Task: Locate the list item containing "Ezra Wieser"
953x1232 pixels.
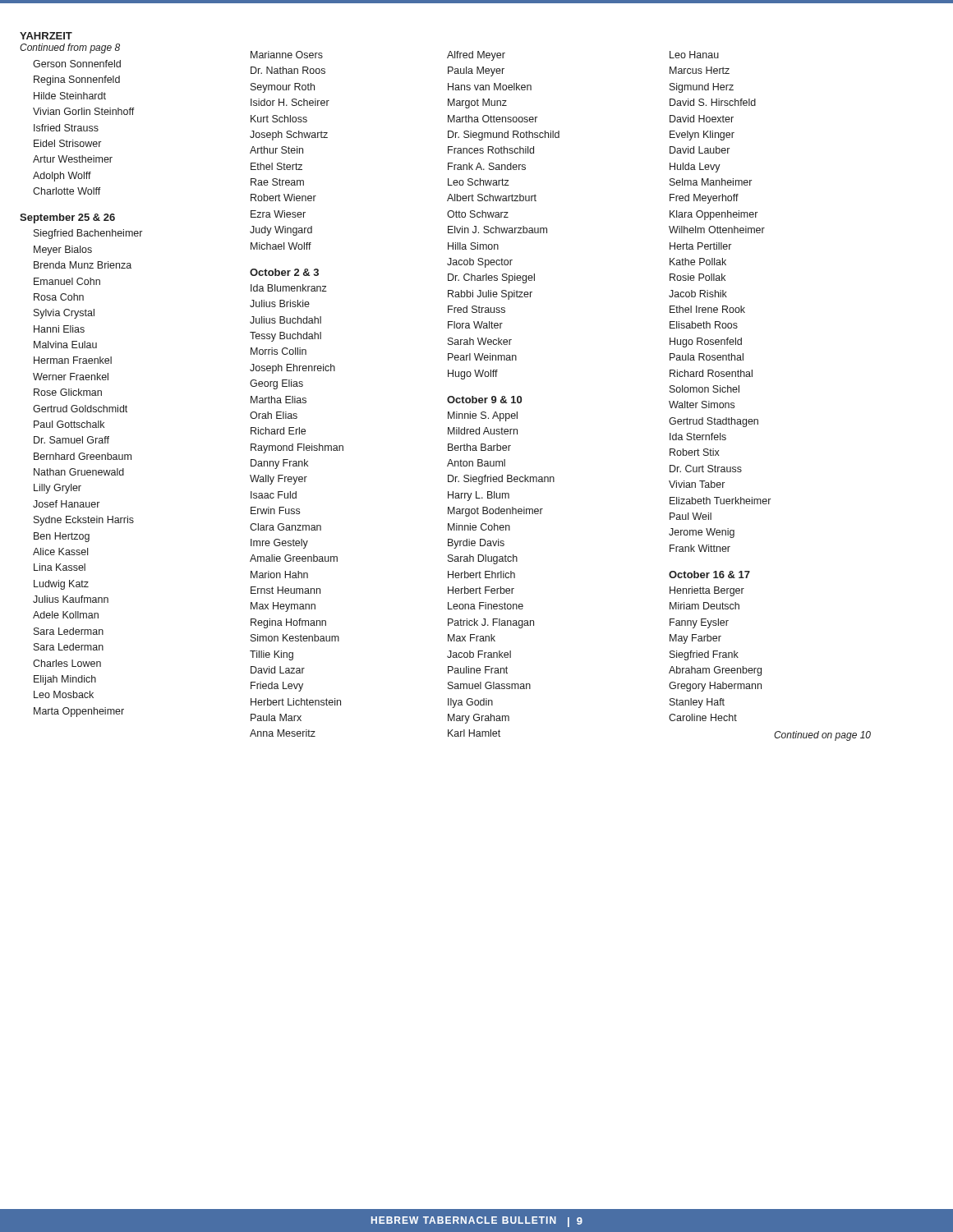Action: click(x=278, y=214)
